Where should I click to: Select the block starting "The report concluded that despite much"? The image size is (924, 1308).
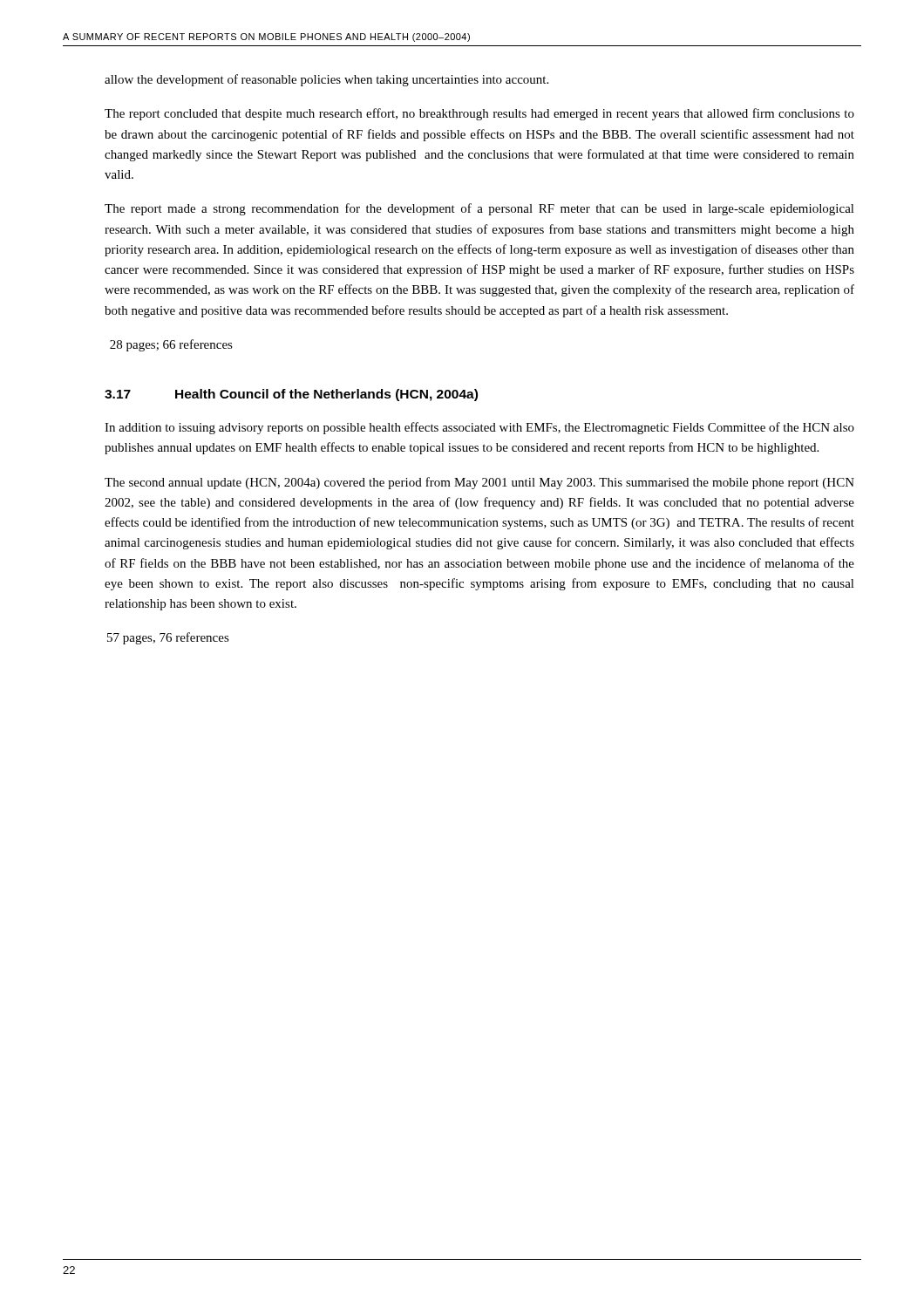[x=479, y=144]
